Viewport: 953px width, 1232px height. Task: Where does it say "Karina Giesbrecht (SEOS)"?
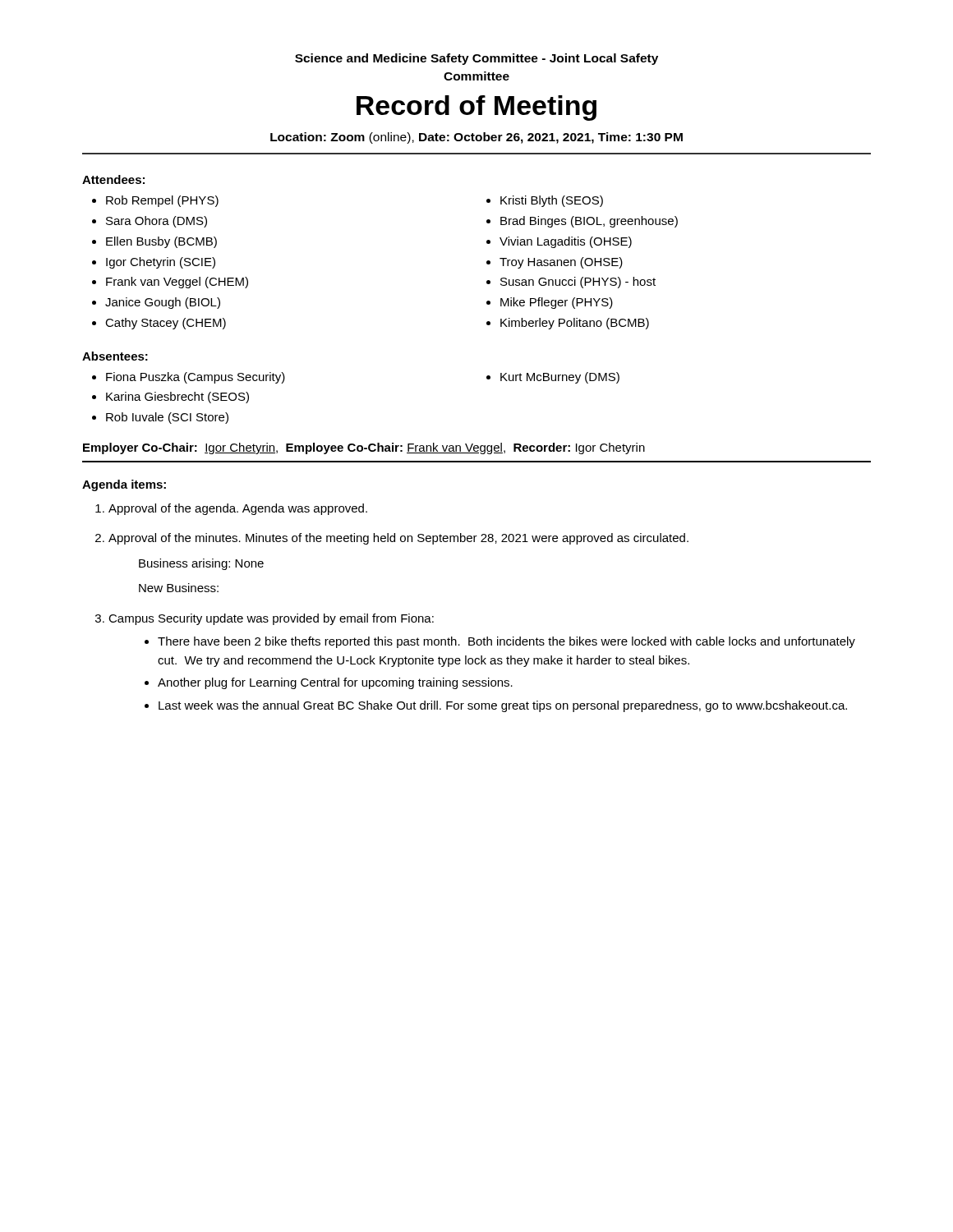click(x=177, y=397)
